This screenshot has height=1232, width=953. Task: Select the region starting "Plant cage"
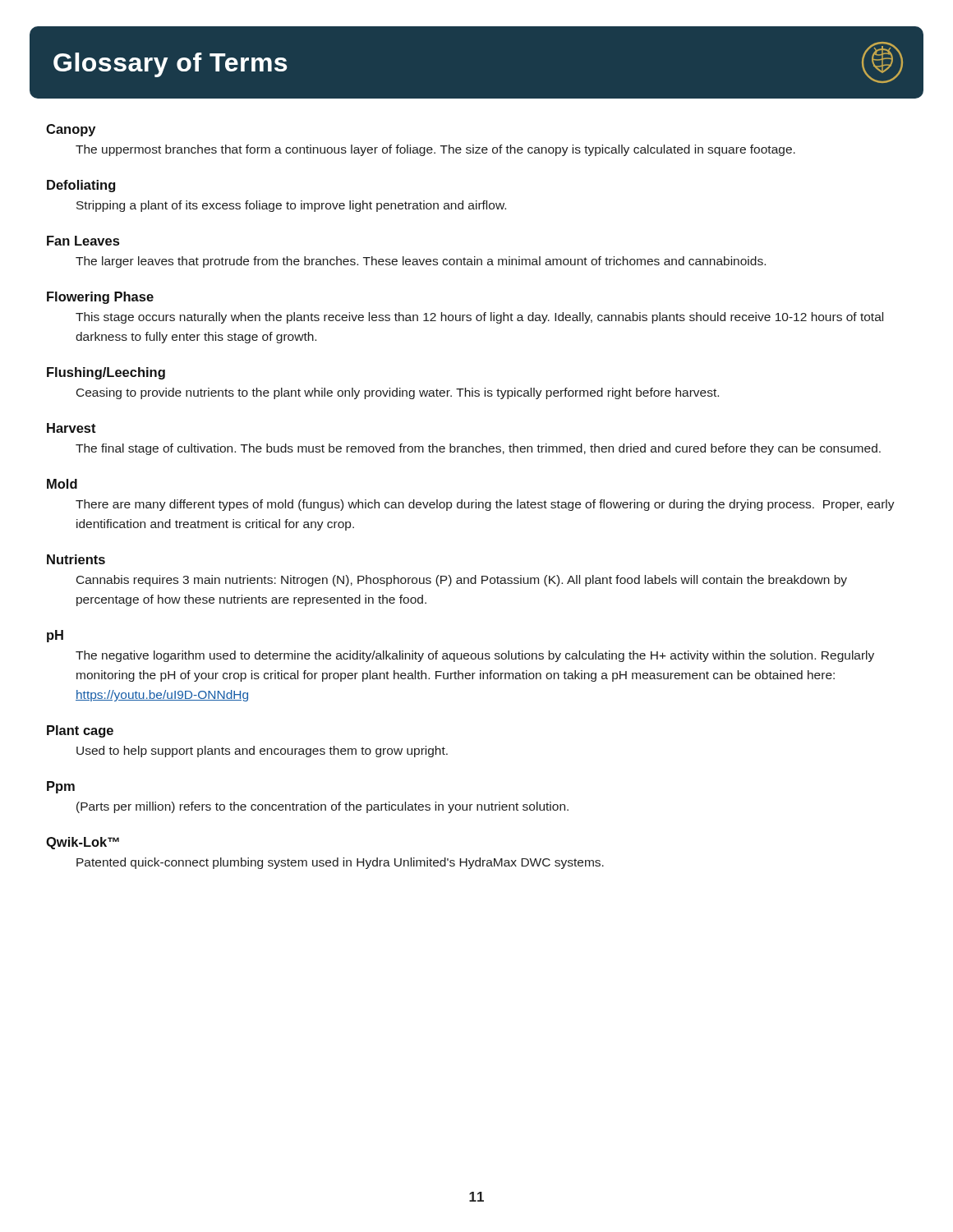point(80,730)
